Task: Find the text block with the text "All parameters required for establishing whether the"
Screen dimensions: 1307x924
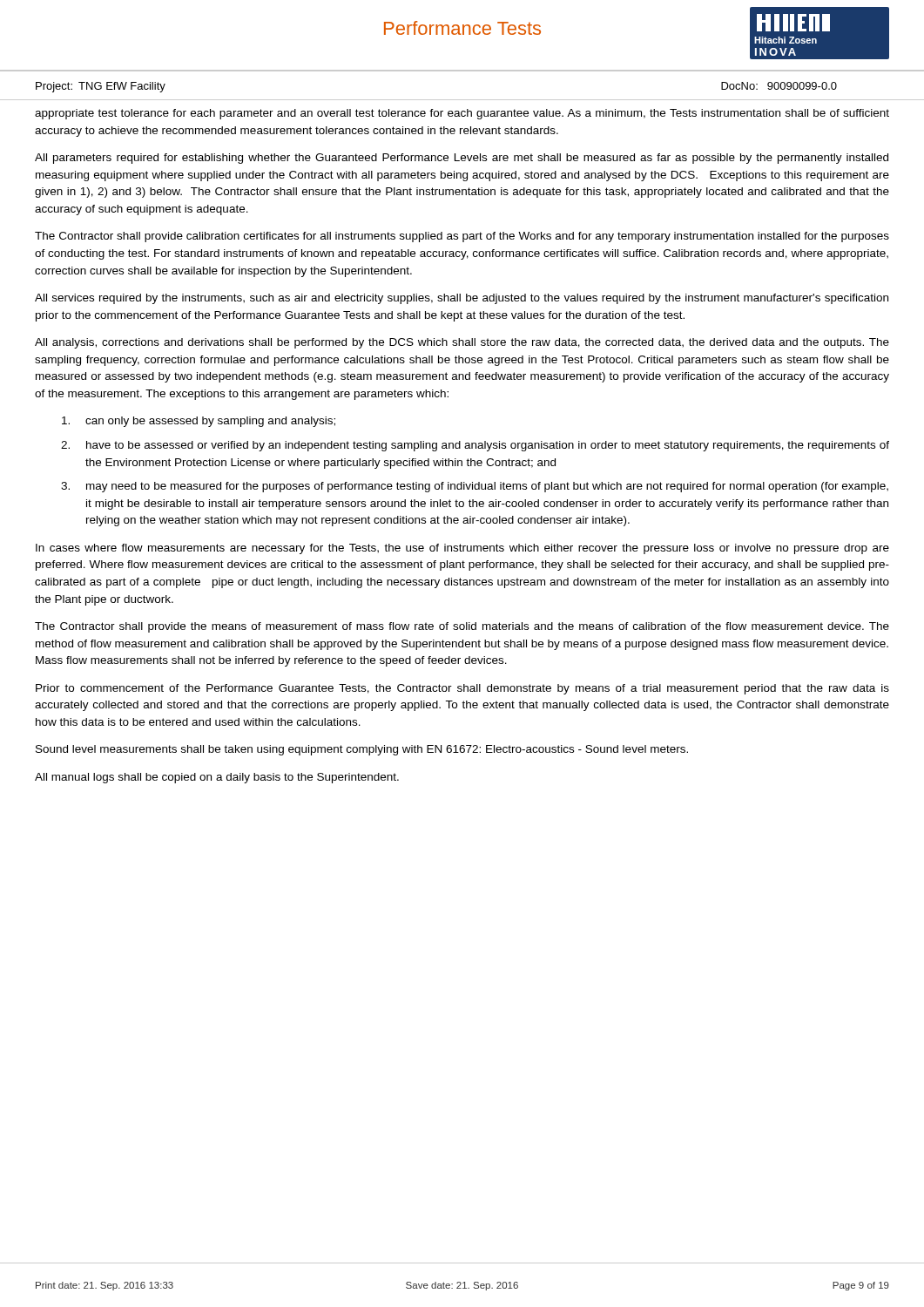Action: [x=462, y=183]
